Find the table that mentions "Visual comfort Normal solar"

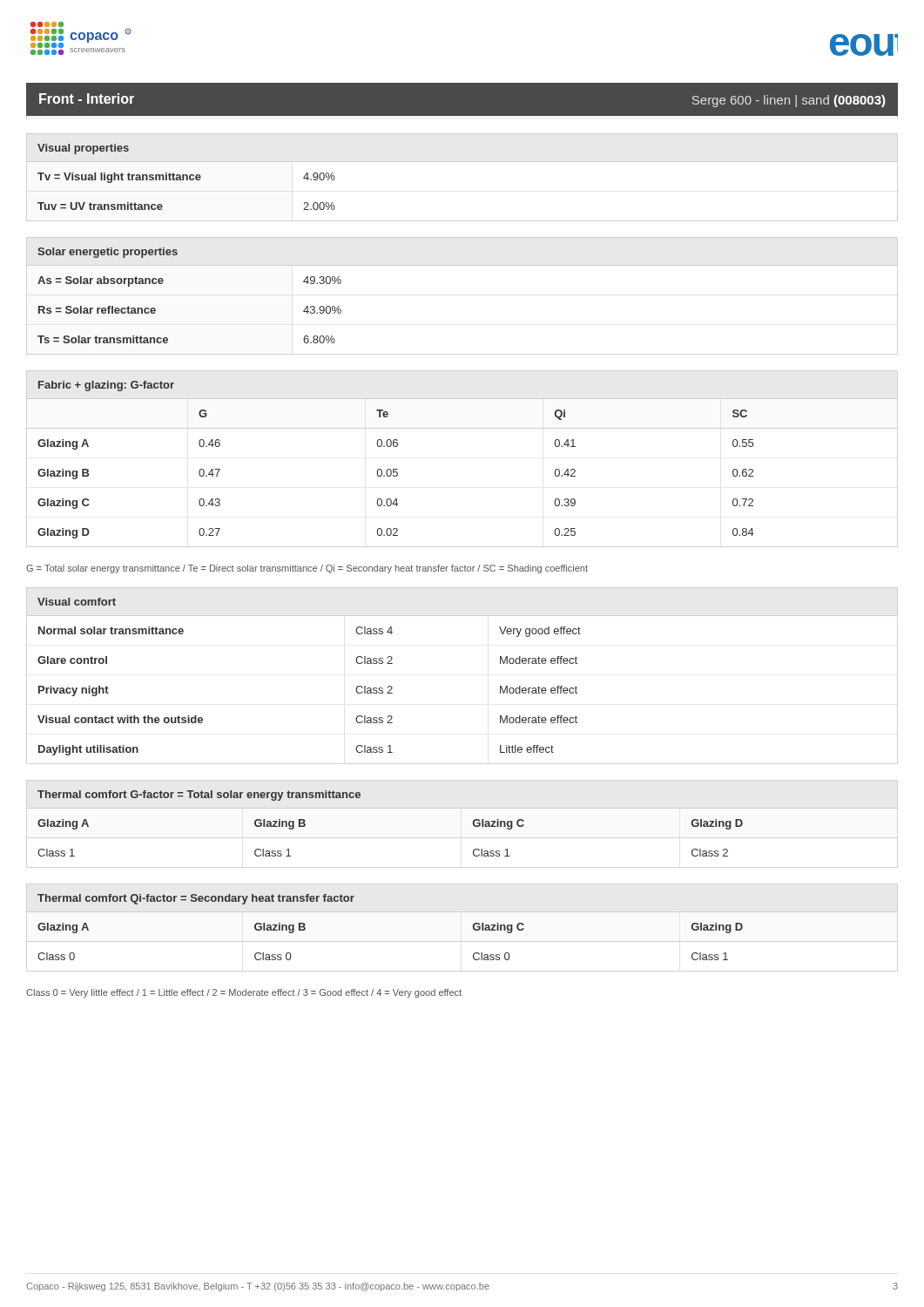click(462, 676)
